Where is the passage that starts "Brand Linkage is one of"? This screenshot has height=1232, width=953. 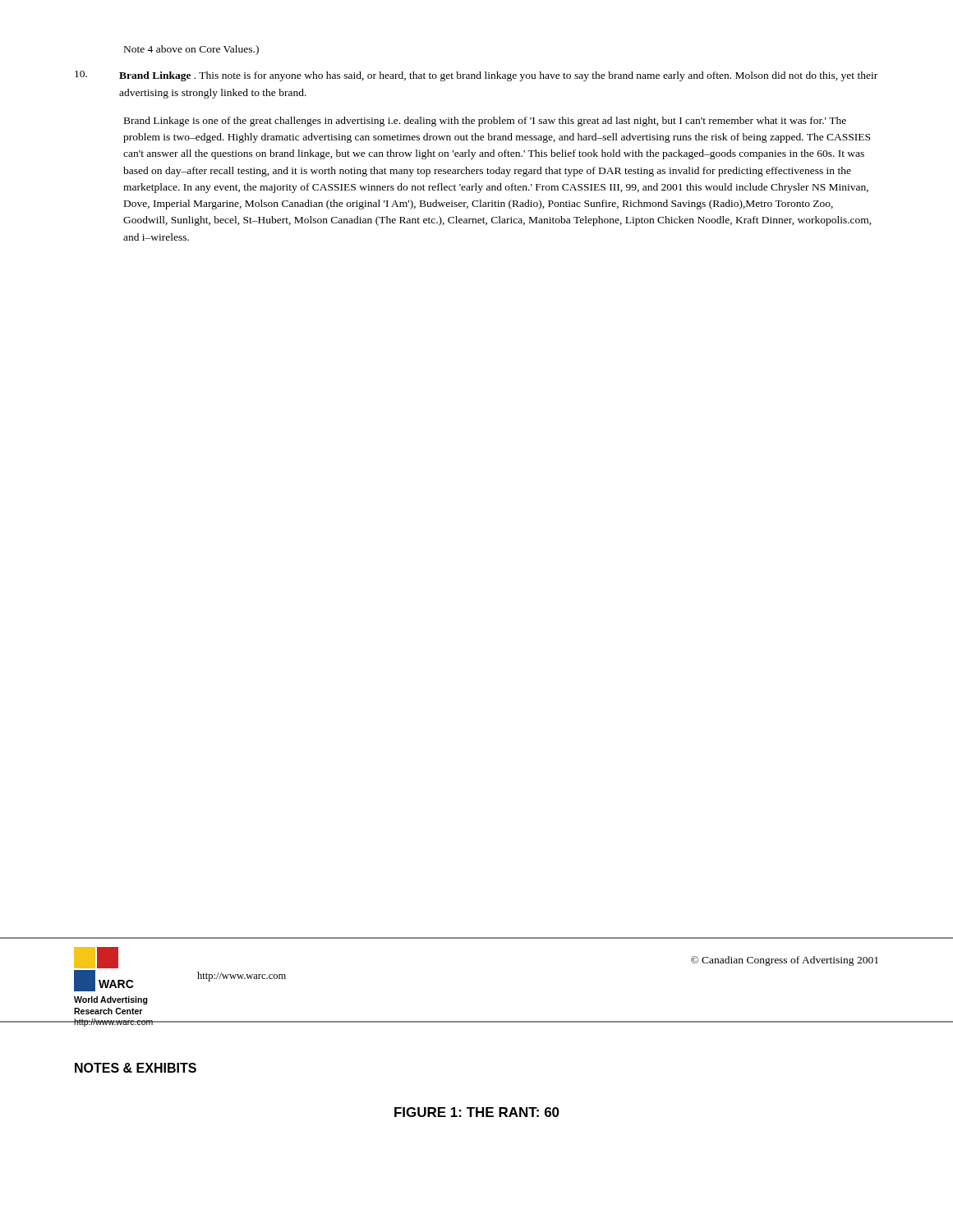[498, 178]
